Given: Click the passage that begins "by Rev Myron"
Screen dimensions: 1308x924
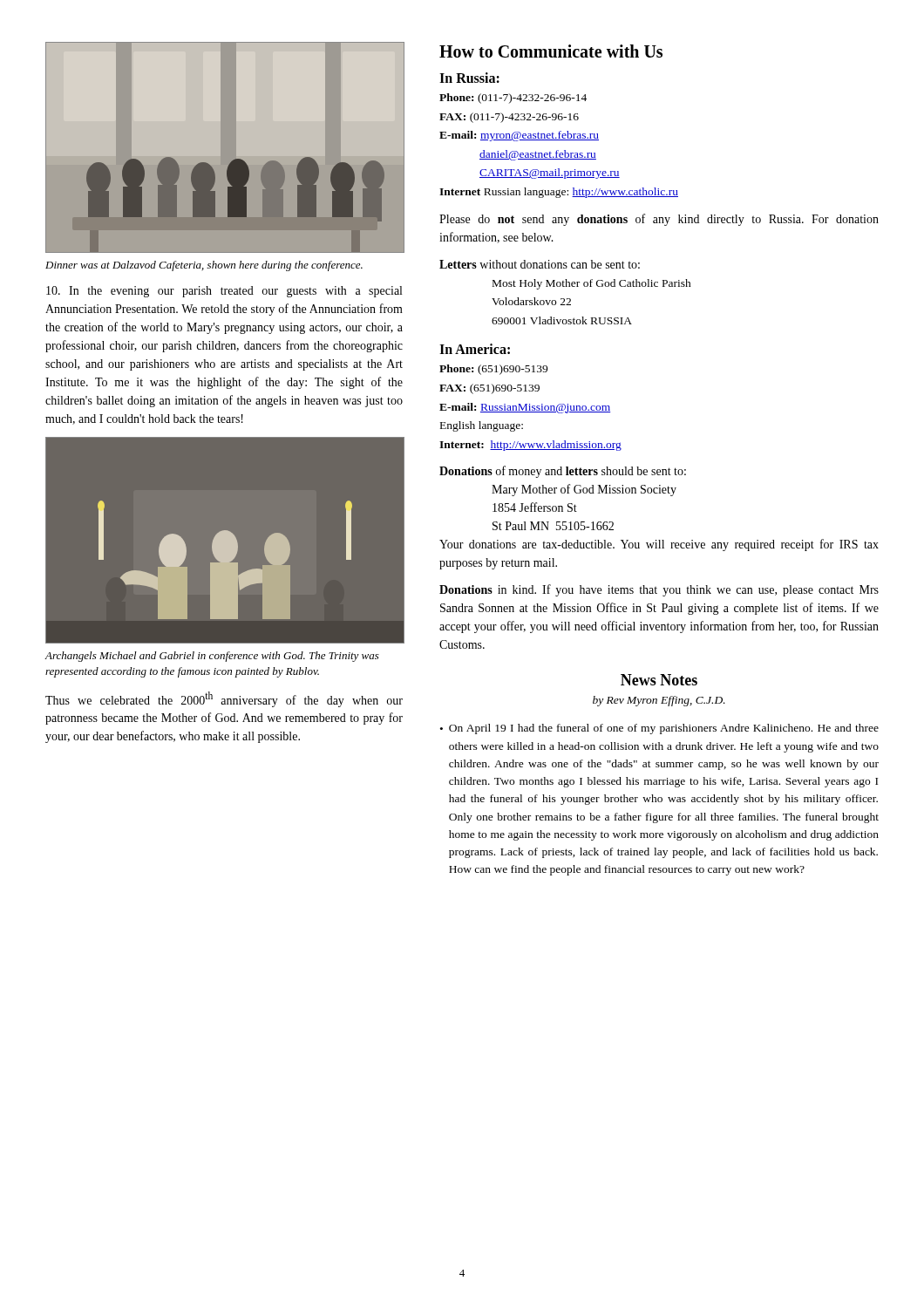Looking at the screenshot, I should pyautogui.click(x=659, y=700).
